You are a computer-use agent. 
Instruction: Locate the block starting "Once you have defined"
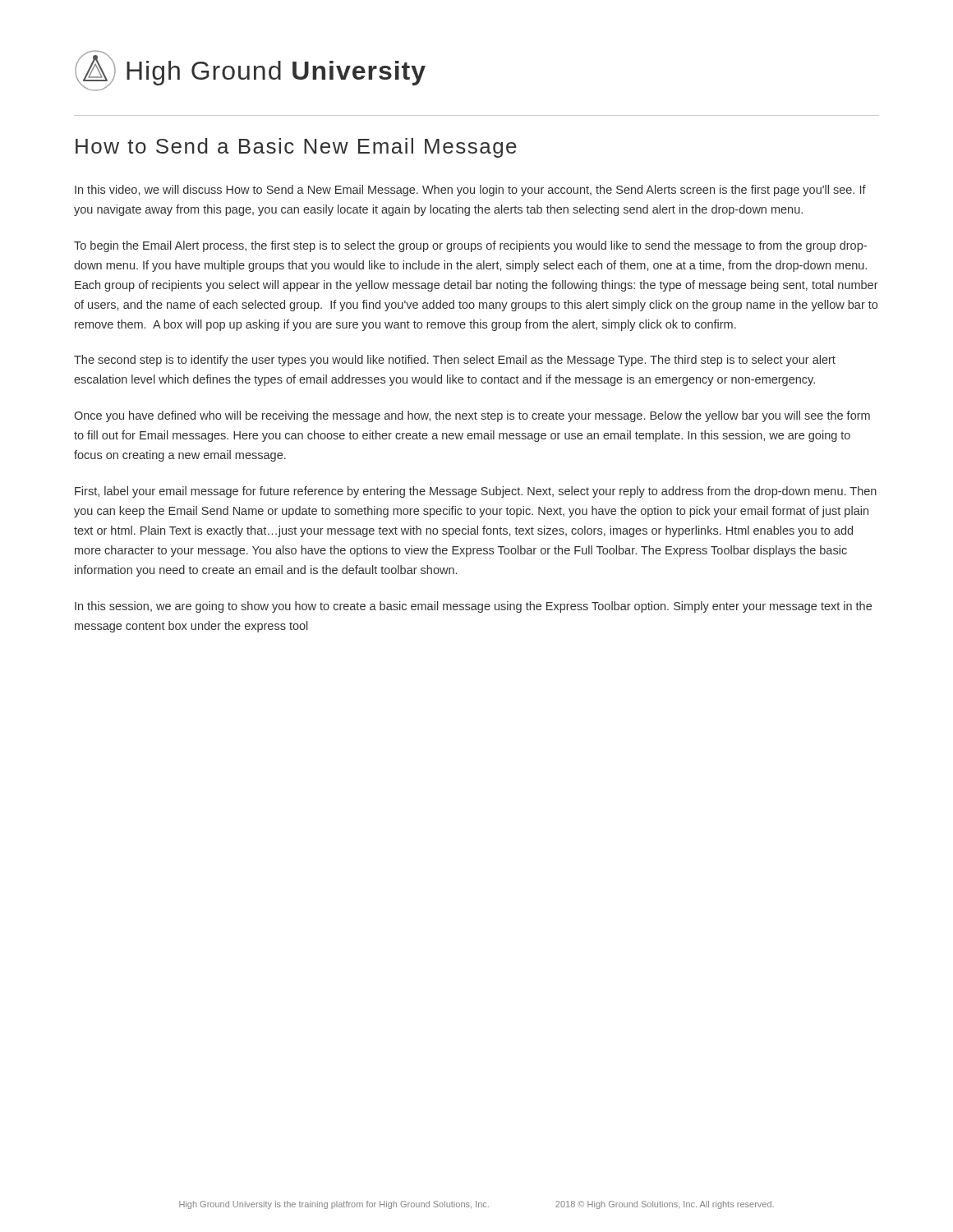click(472, 436)
